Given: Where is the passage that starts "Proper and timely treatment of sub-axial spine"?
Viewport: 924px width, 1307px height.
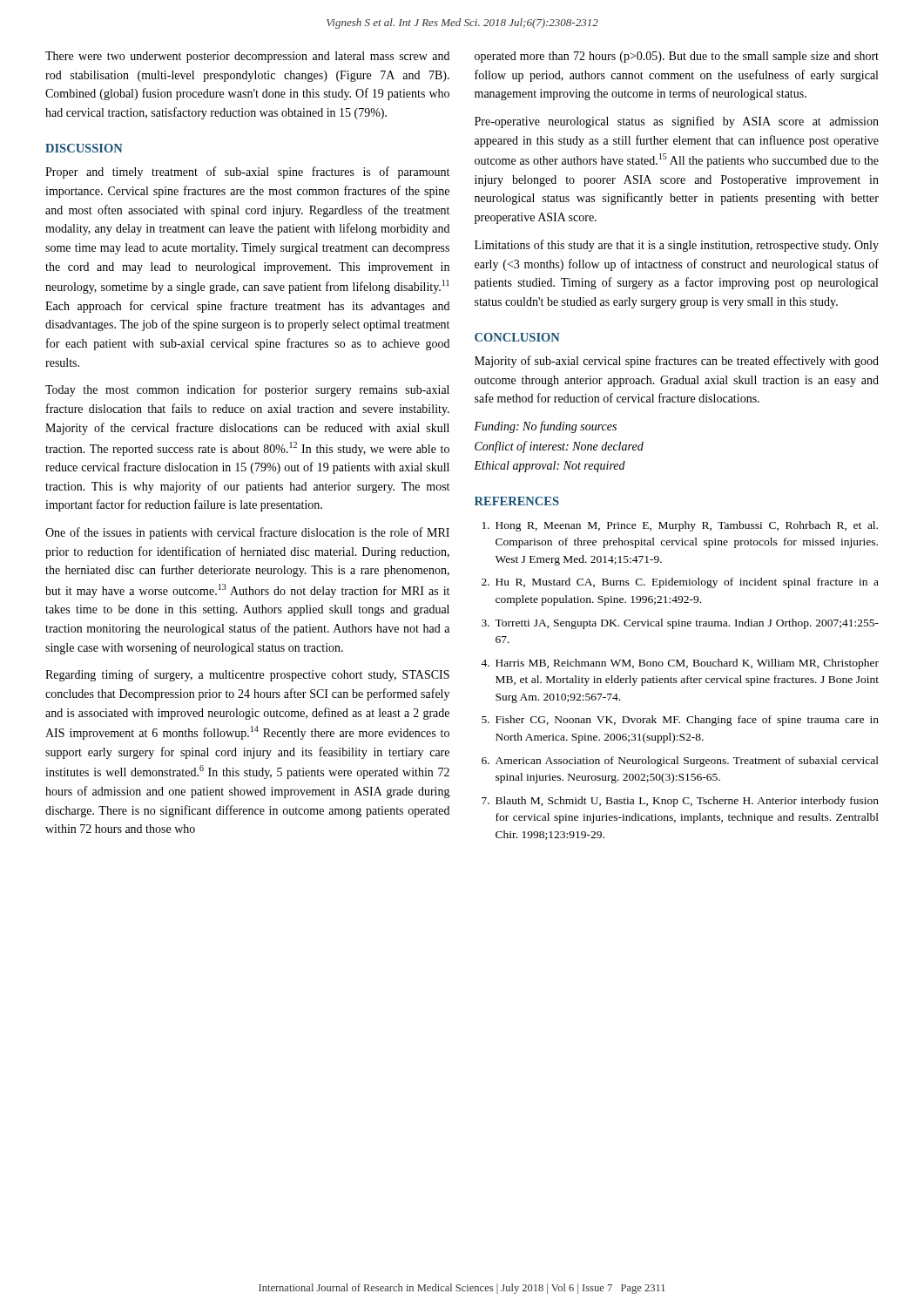Looking at the screenshot, I should pyautogui.click(x=248, y=268).
